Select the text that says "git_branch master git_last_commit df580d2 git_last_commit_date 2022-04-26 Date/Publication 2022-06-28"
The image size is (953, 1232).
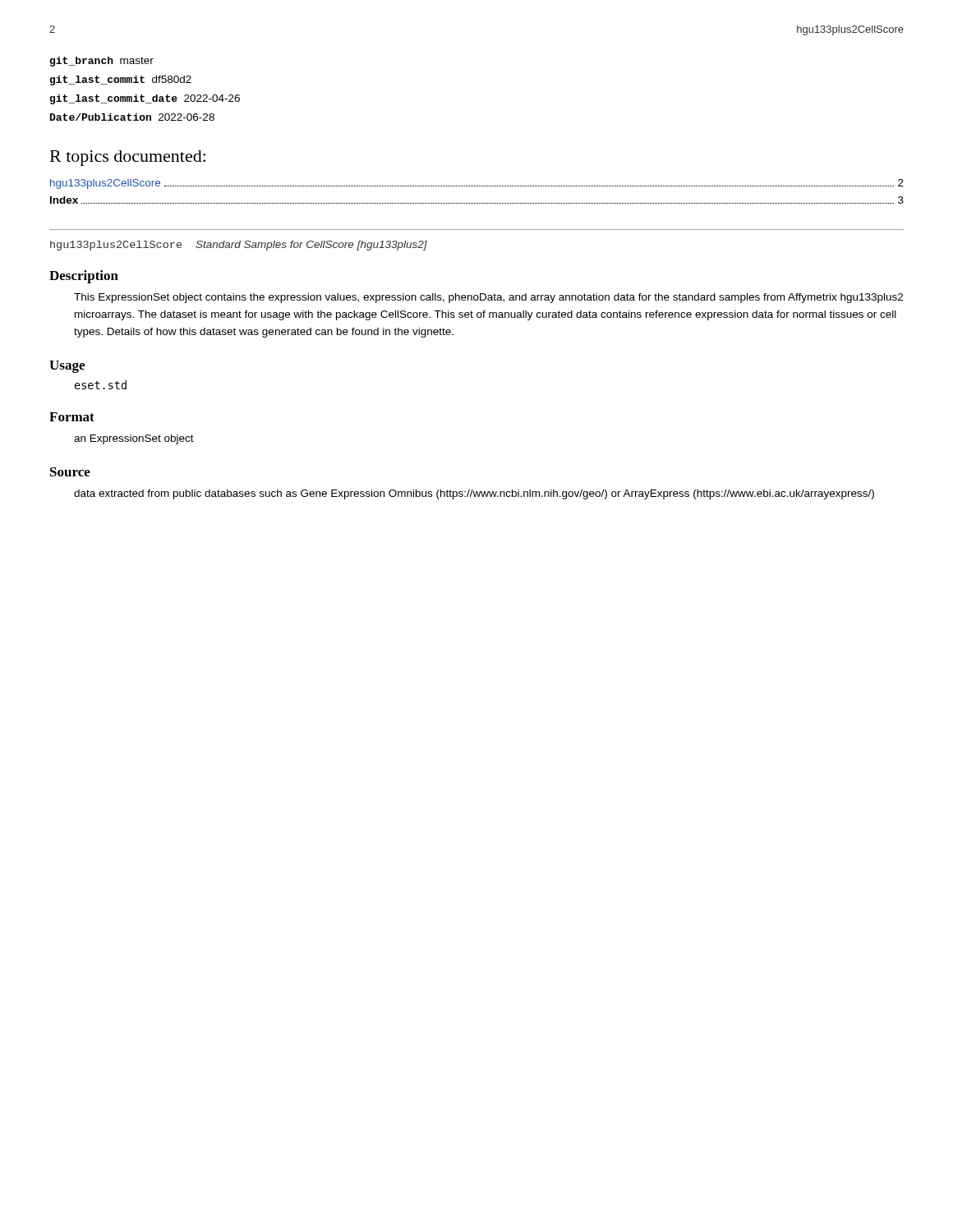[145, 89]
